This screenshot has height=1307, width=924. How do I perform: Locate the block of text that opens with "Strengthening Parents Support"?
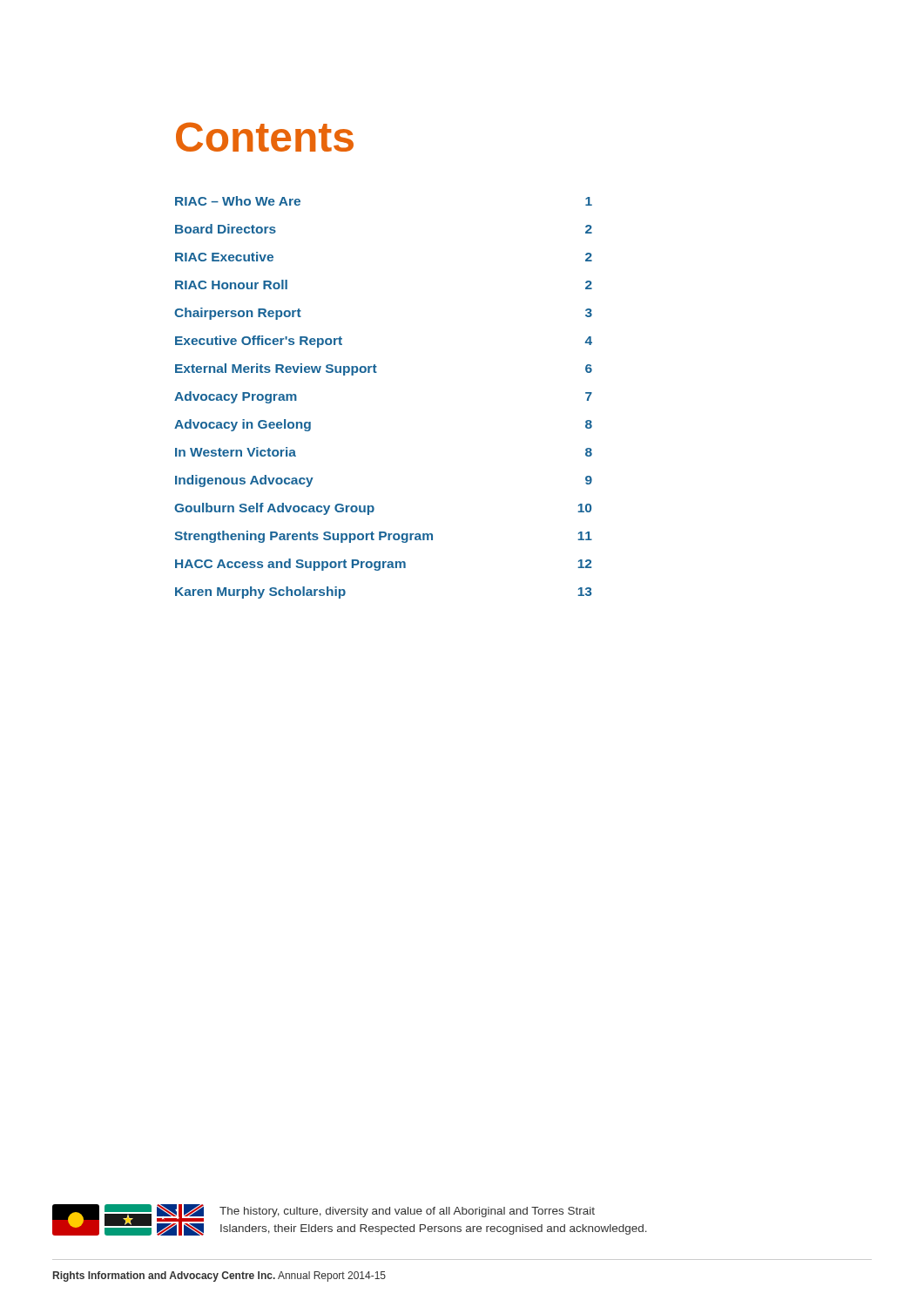[x=383, y=536]
